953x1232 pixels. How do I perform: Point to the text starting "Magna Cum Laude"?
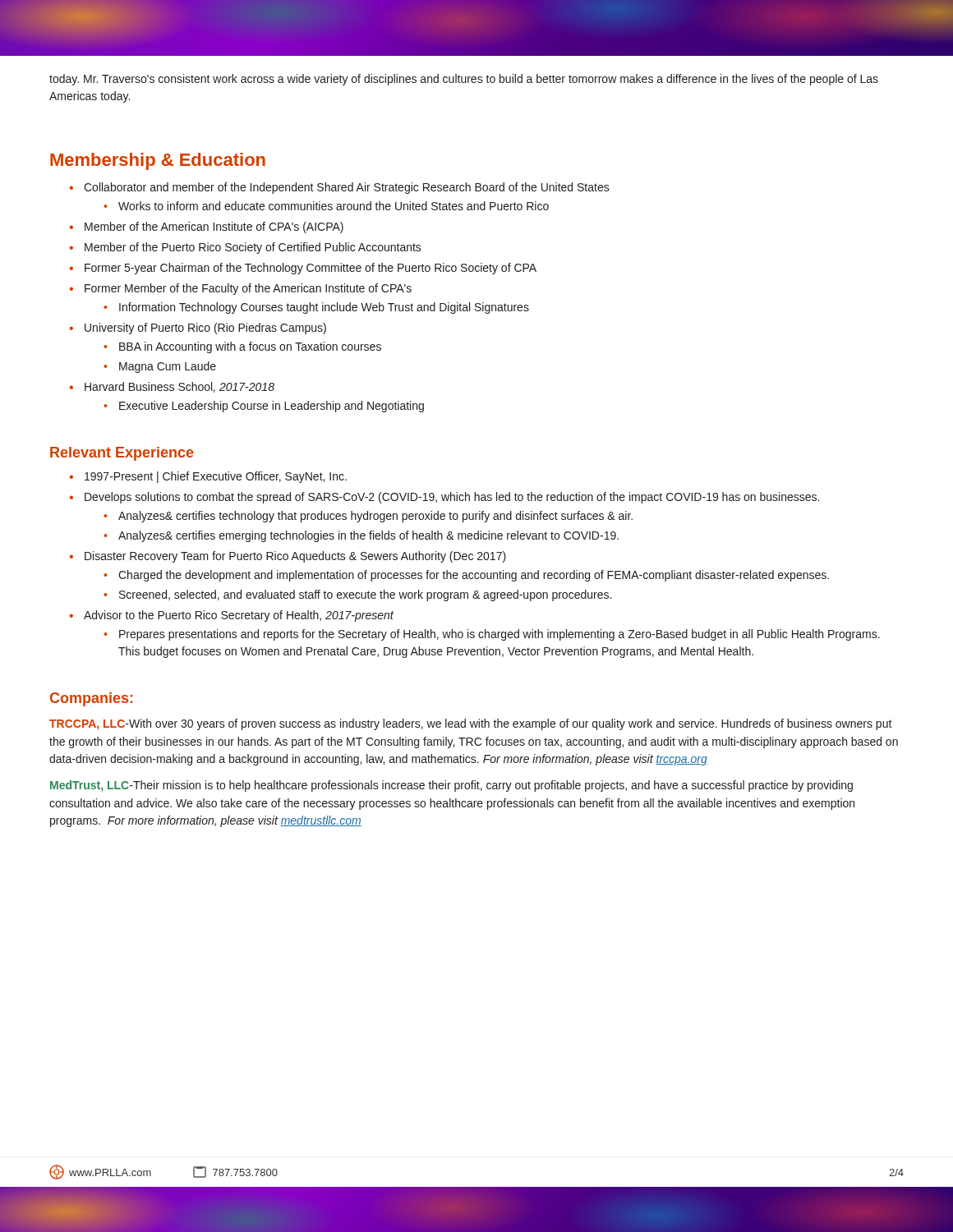[x=167, y=366]
